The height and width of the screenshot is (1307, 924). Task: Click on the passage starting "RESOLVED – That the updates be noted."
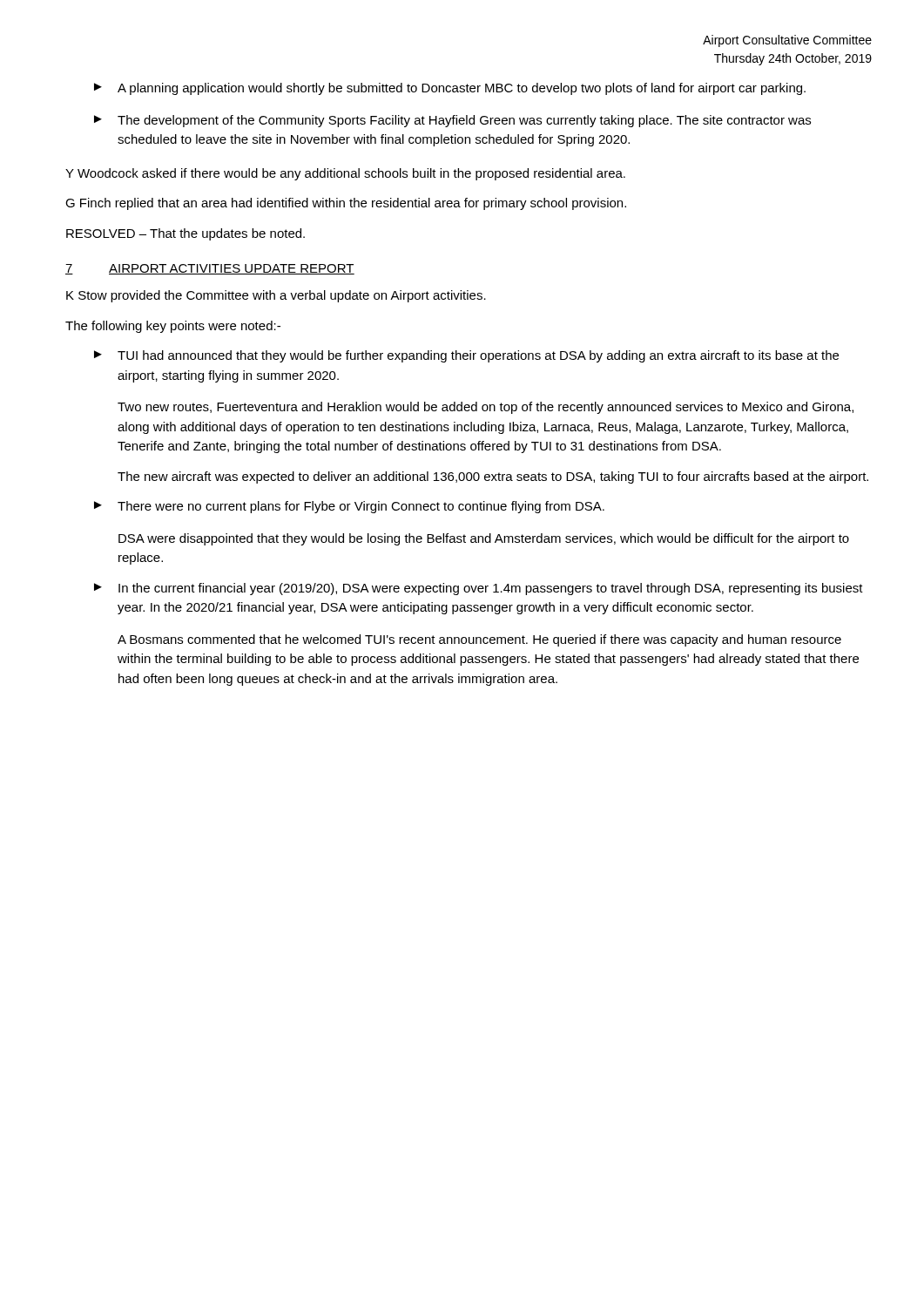186,233
